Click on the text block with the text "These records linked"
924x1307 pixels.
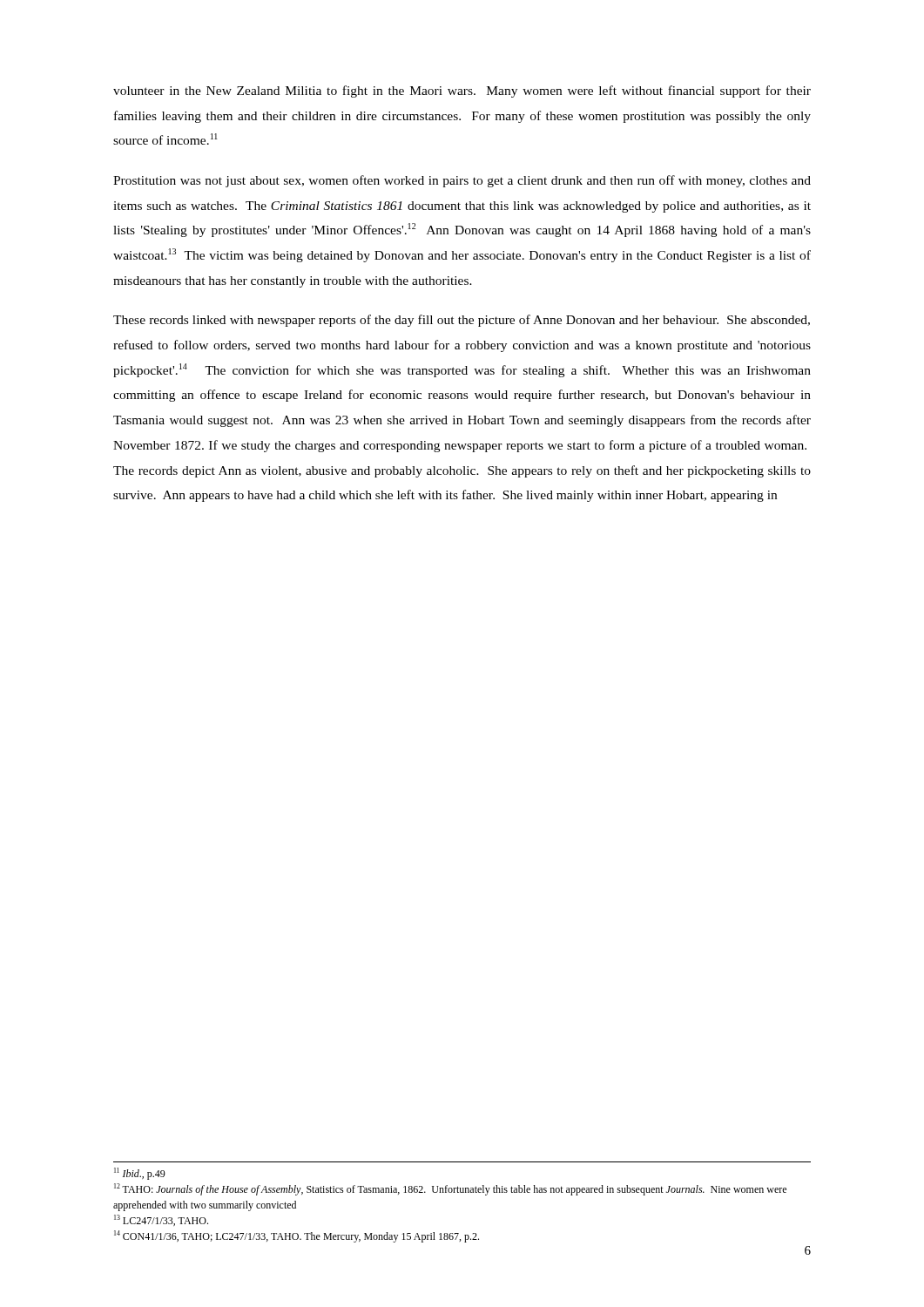click(x=462, y=407)
